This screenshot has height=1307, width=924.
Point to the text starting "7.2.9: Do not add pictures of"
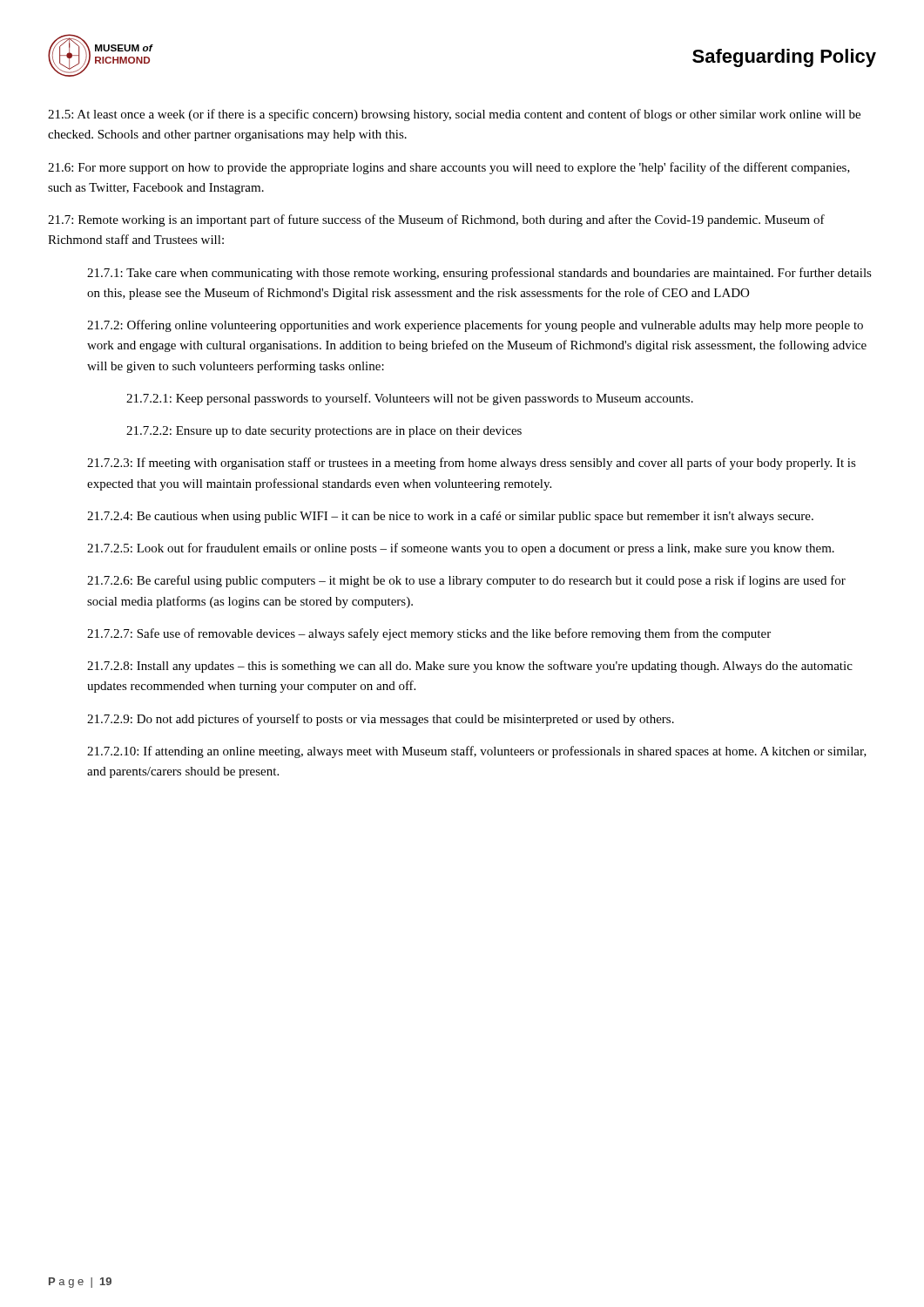tap(381, 718)
